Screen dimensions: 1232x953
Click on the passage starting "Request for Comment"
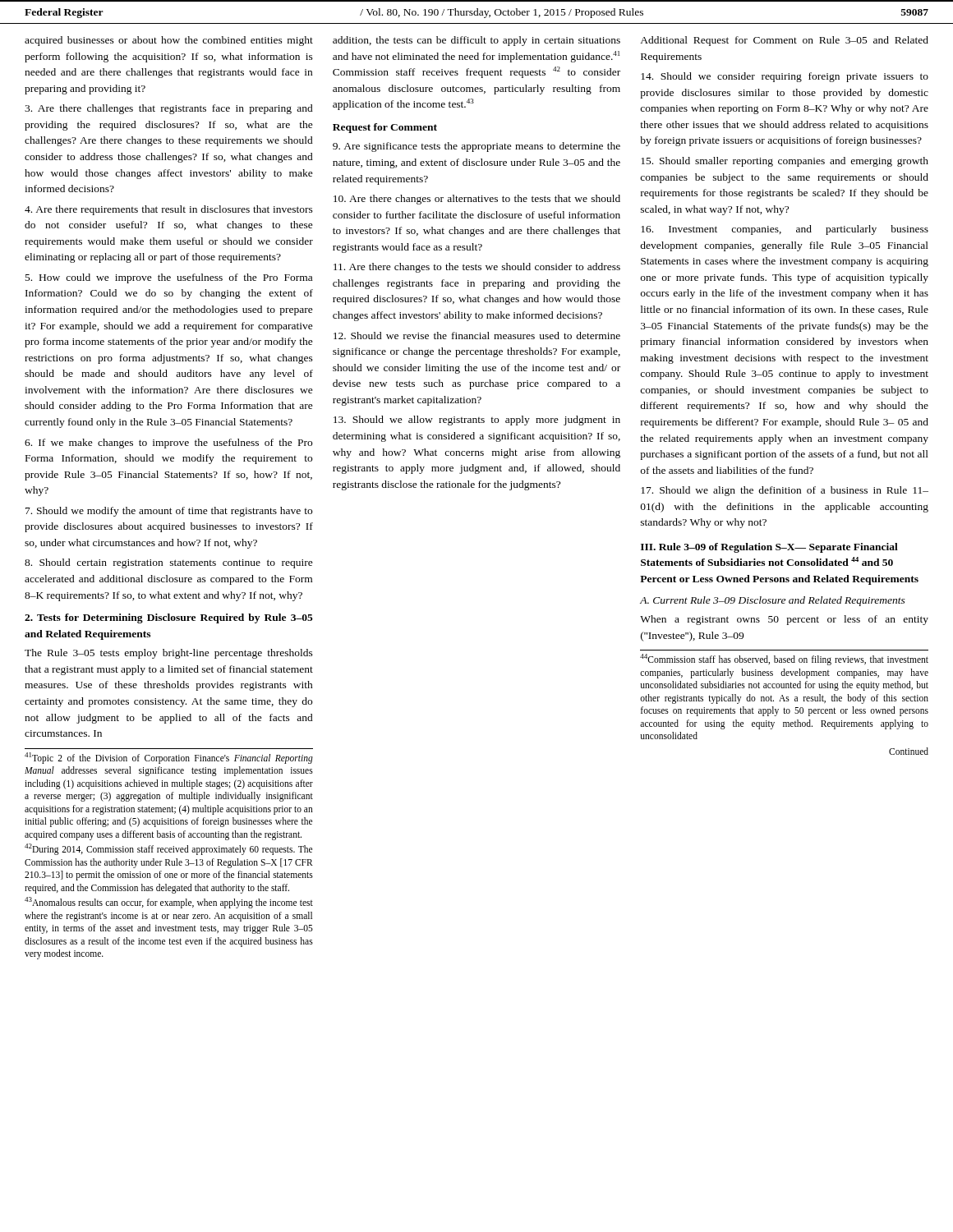pos(385,128)
